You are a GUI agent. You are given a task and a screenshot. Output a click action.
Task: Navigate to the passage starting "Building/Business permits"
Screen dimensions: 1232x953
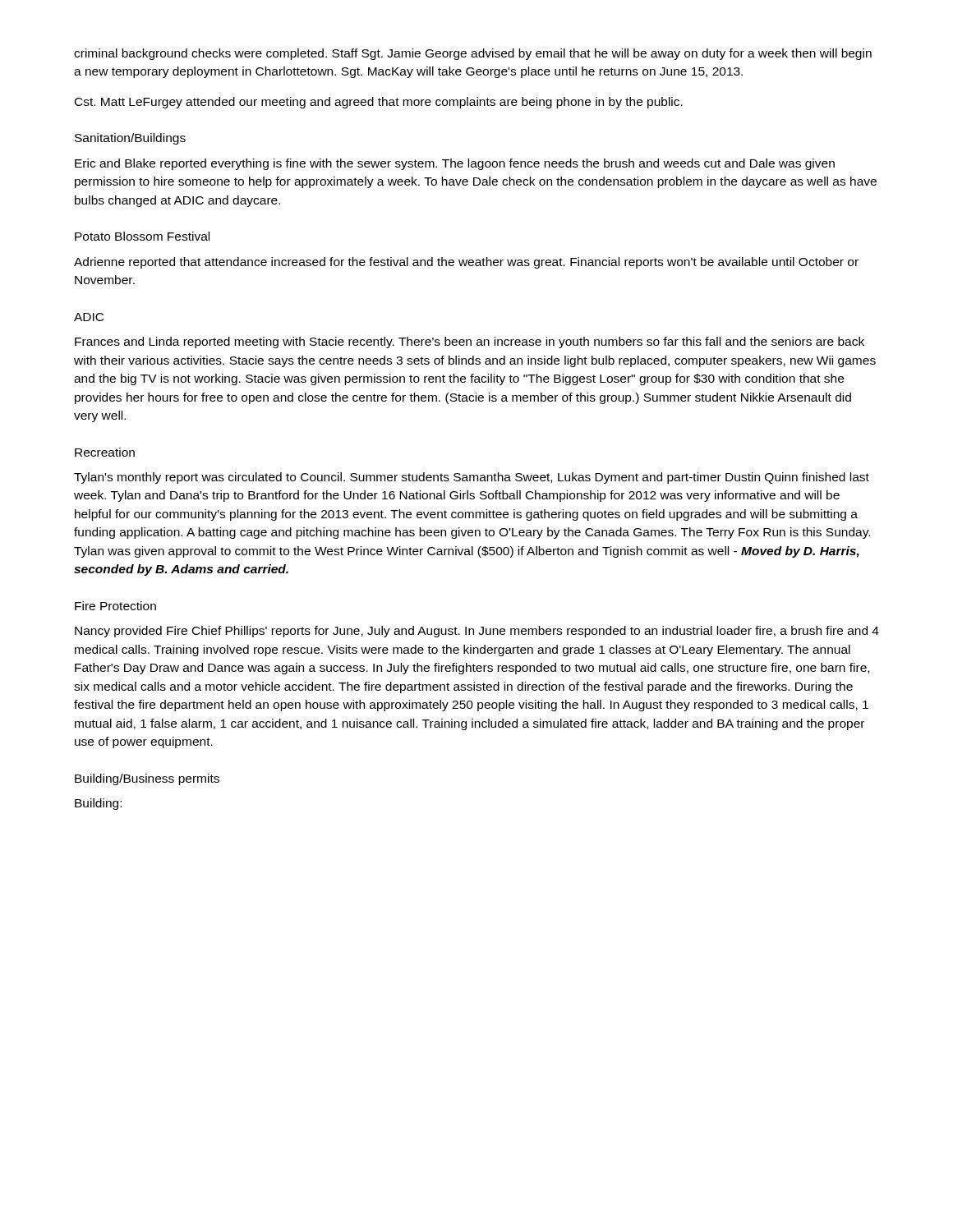(x=147, y=778)
